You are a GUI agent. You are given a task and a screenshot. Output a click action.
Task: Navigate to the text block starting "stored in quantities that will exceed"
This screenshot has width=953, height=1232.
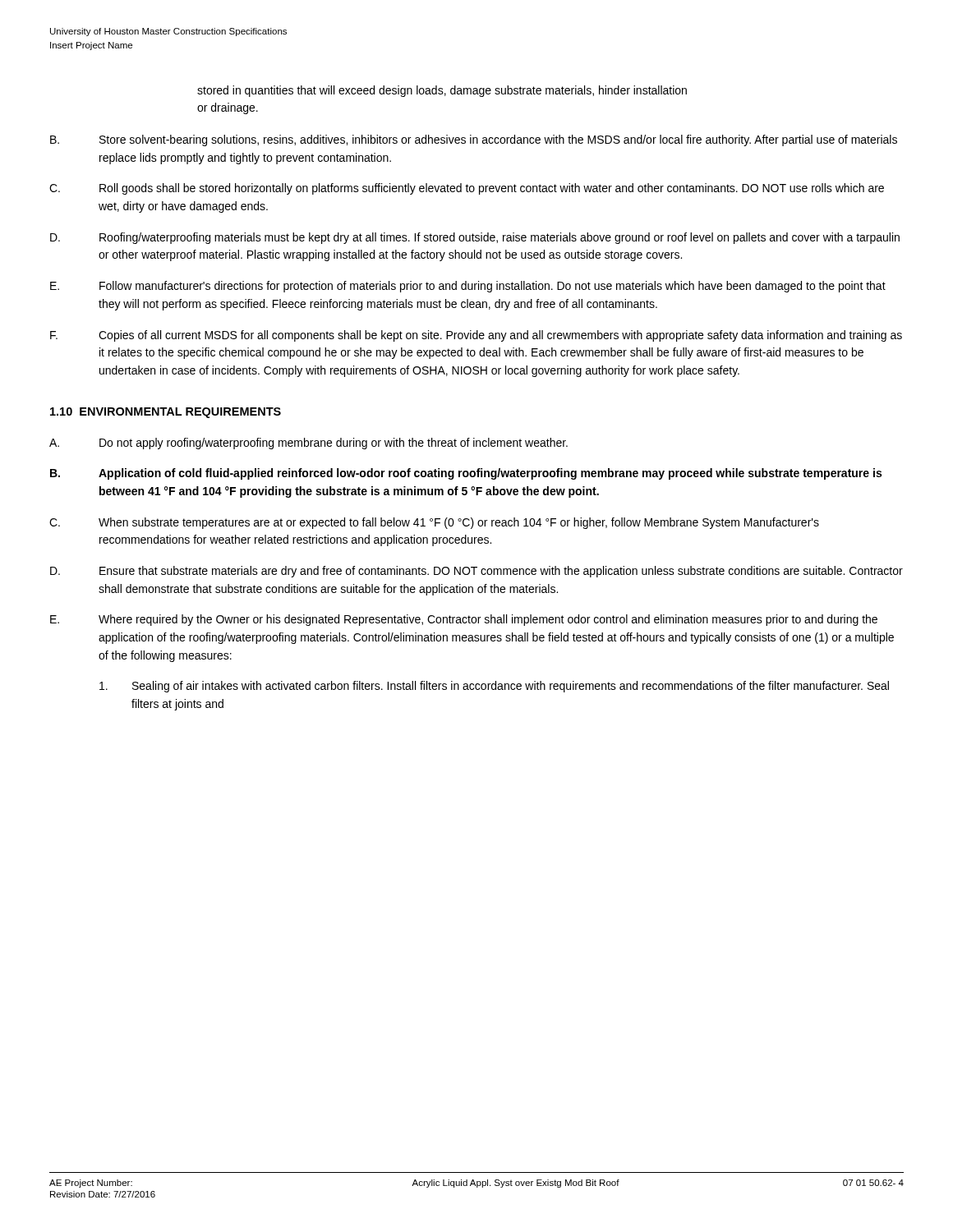442,99
